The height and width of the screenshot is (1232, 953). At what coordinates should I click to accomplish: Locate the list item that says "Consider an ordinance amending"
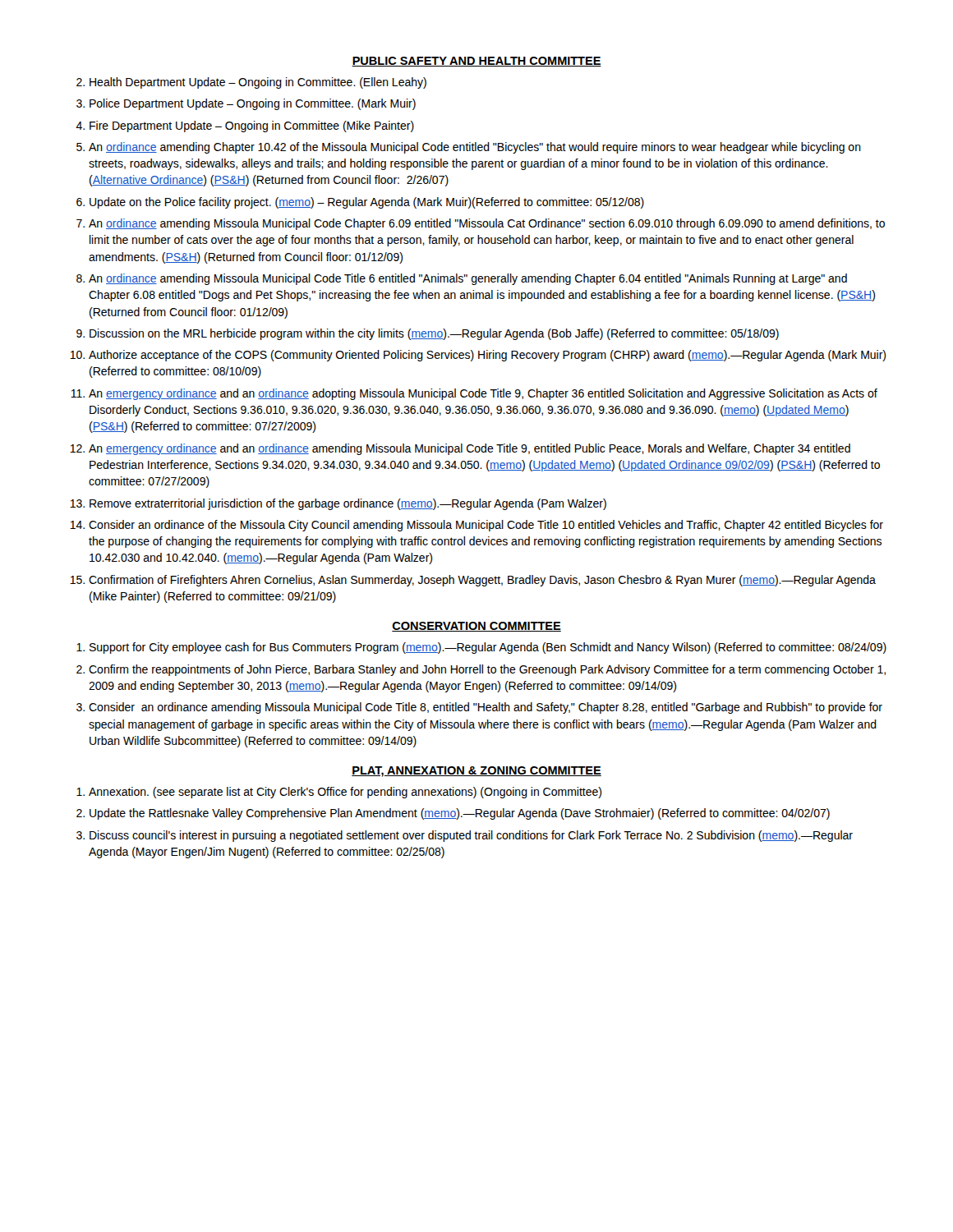486,724
